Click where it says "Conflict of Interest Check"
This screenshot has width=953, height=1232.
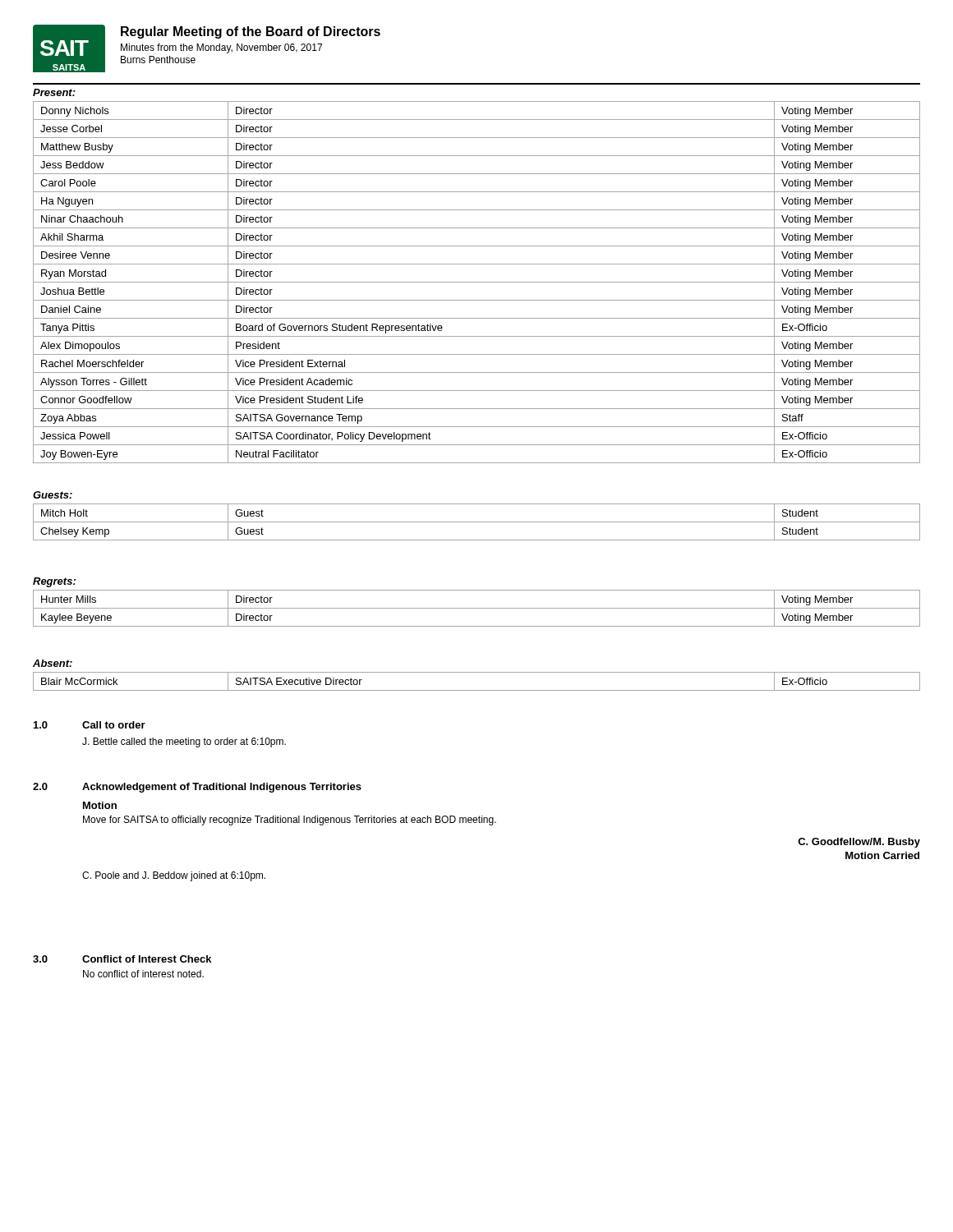click(147, 959)
